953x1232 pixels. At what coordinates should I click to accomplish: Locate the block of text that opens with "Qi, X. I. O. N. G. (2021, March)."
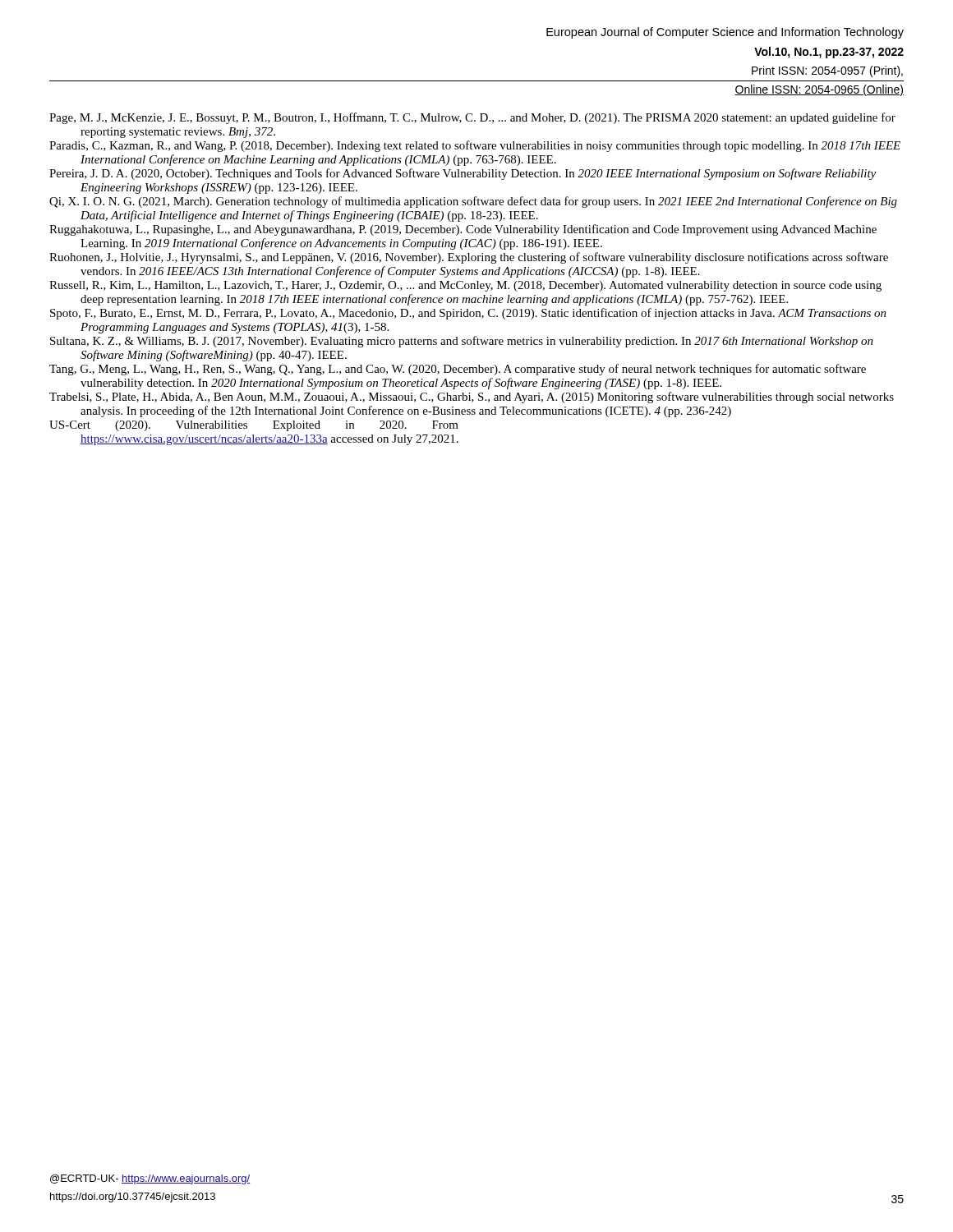click(473, 208)
